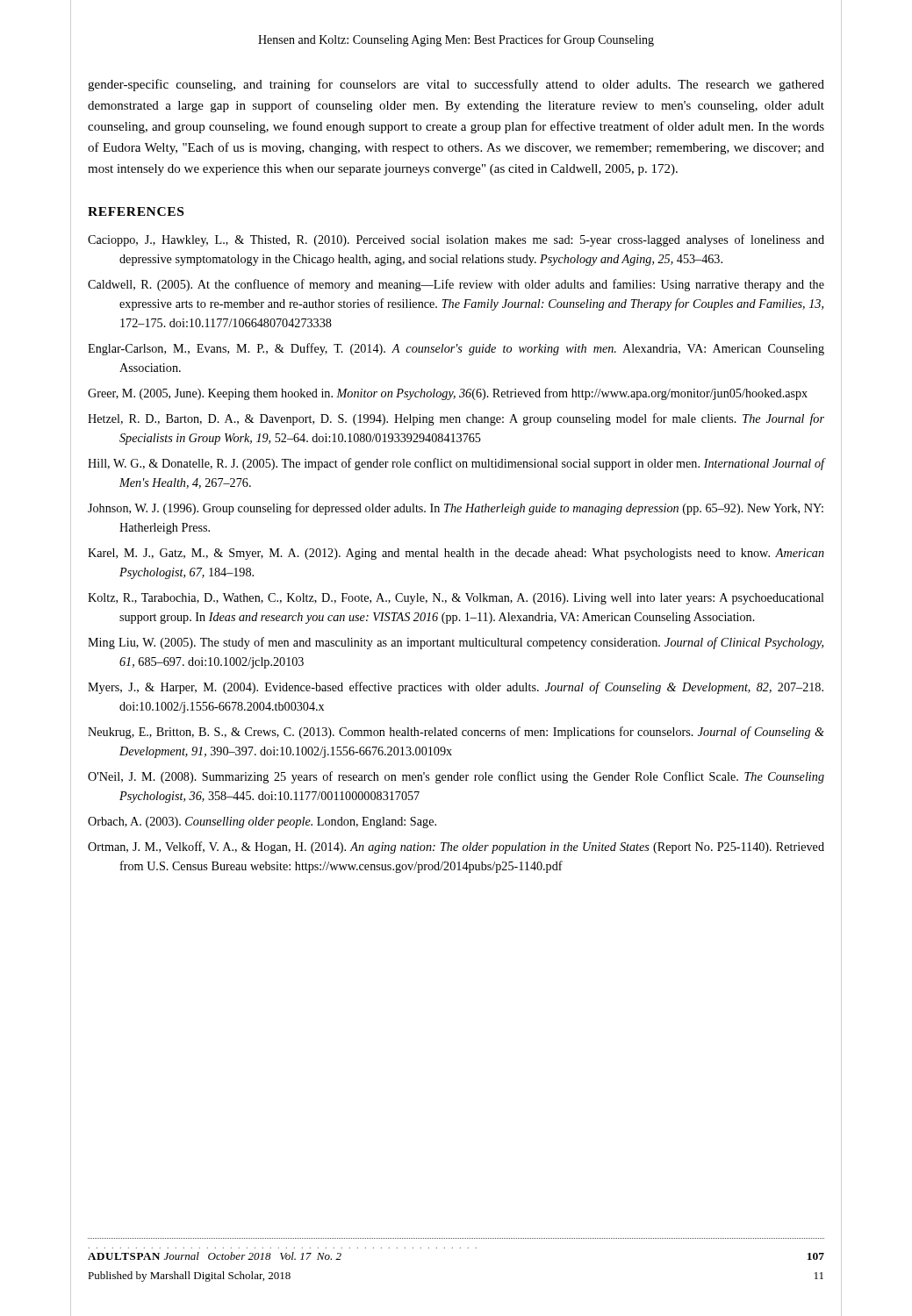Locate the region starting "O'Neil, J. M. (2008). Summarizing 25 years of"
Image resolution: width=912 pixels, height=1316 pixels.
(x=456, y=786)
